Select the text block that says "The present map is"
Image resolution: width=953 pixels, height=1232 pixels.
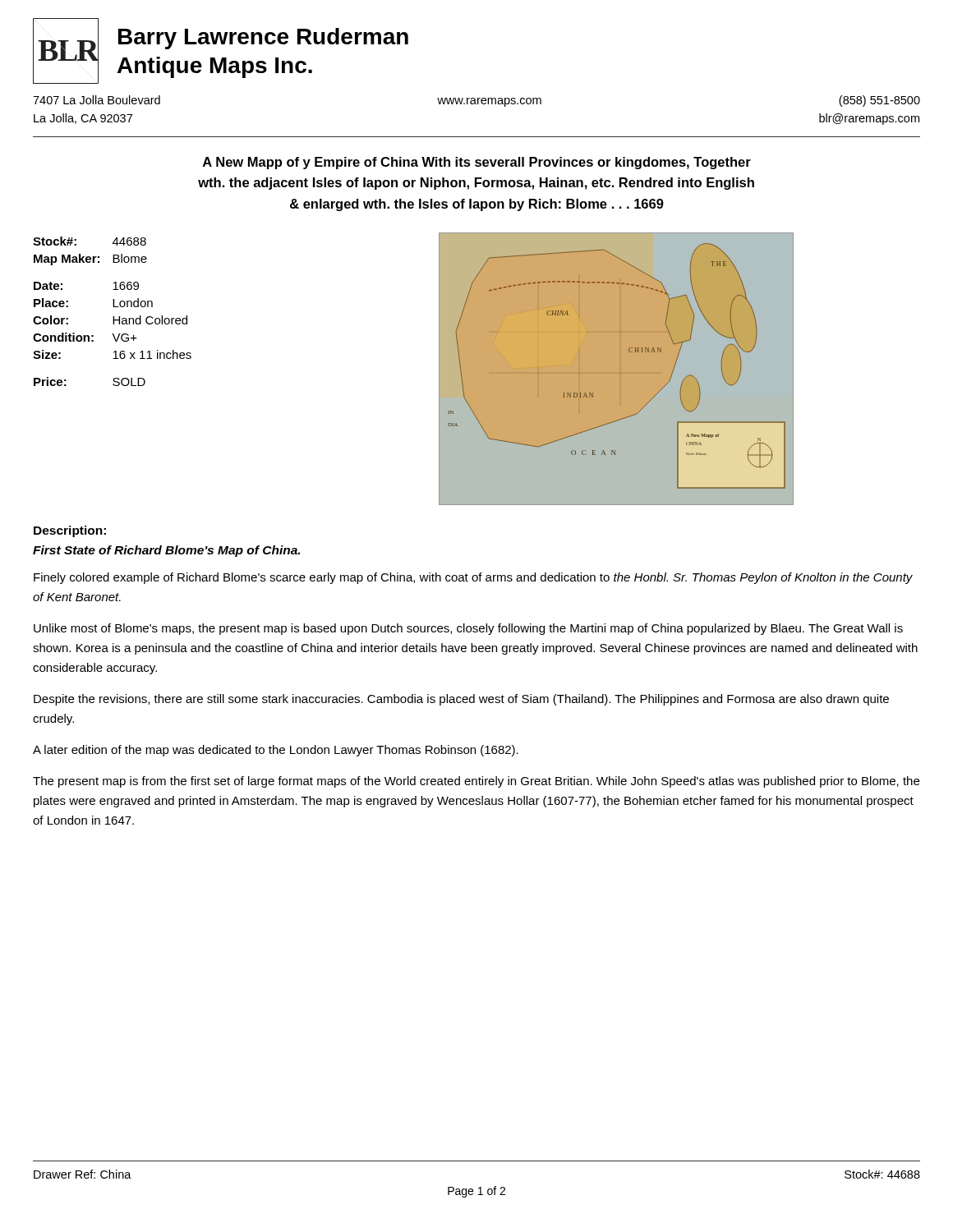[x=476, y=801]
